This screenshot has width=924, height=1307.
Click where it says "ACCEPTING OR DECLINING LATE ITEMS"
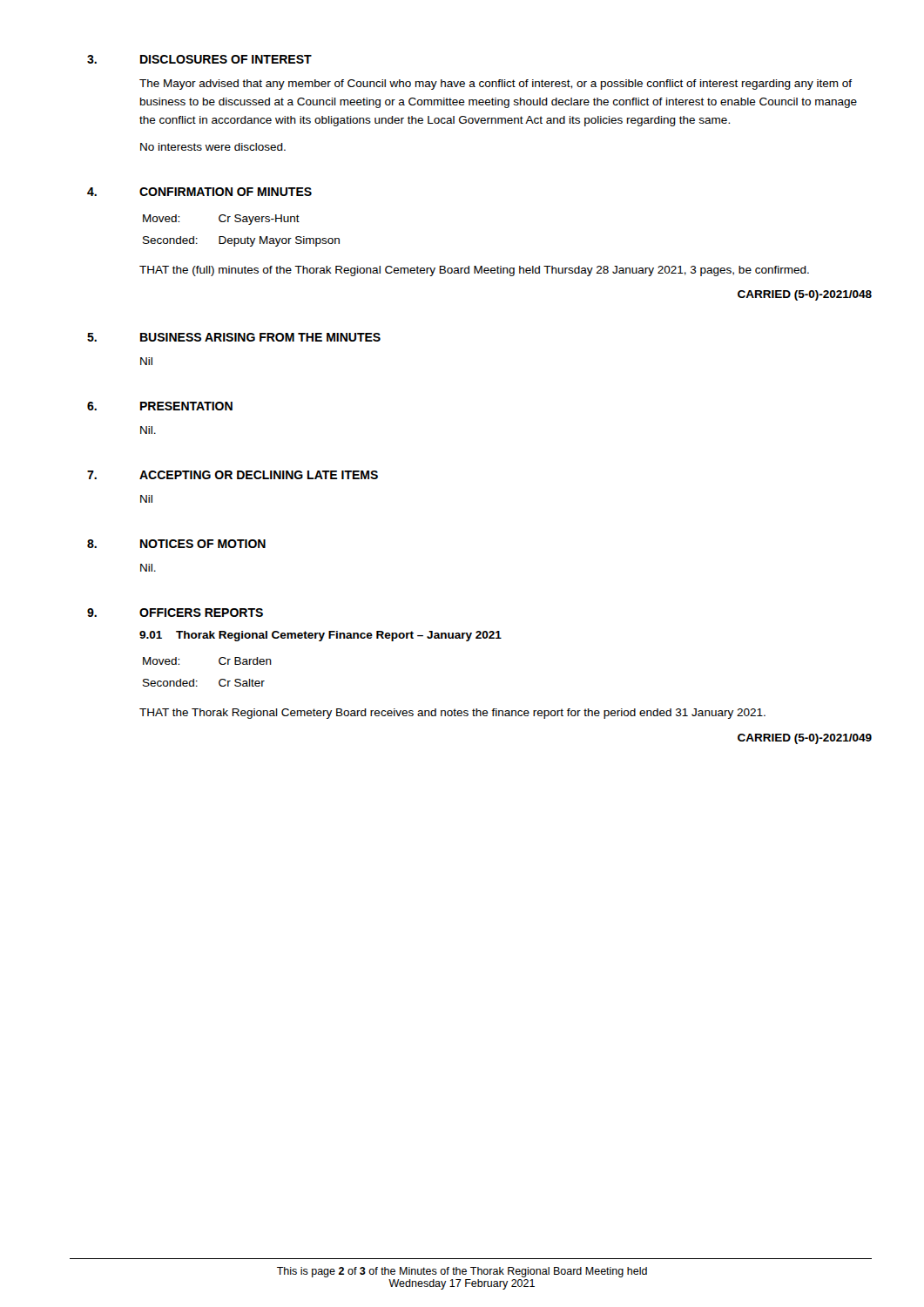[259, 475]
